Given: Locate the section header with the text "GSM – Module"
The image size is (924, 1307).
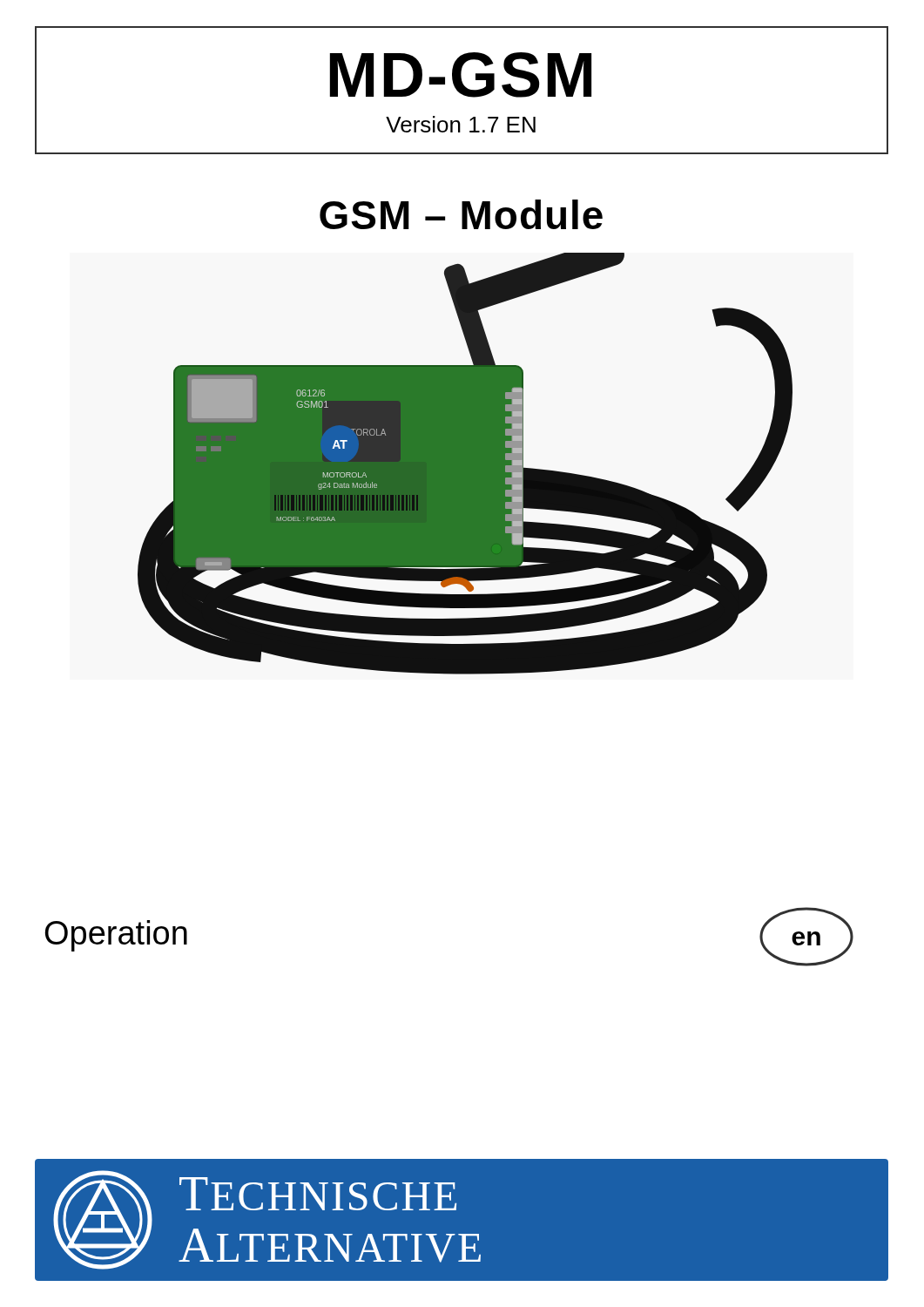Looking at the screenshot, I should (x=462, y=215).
